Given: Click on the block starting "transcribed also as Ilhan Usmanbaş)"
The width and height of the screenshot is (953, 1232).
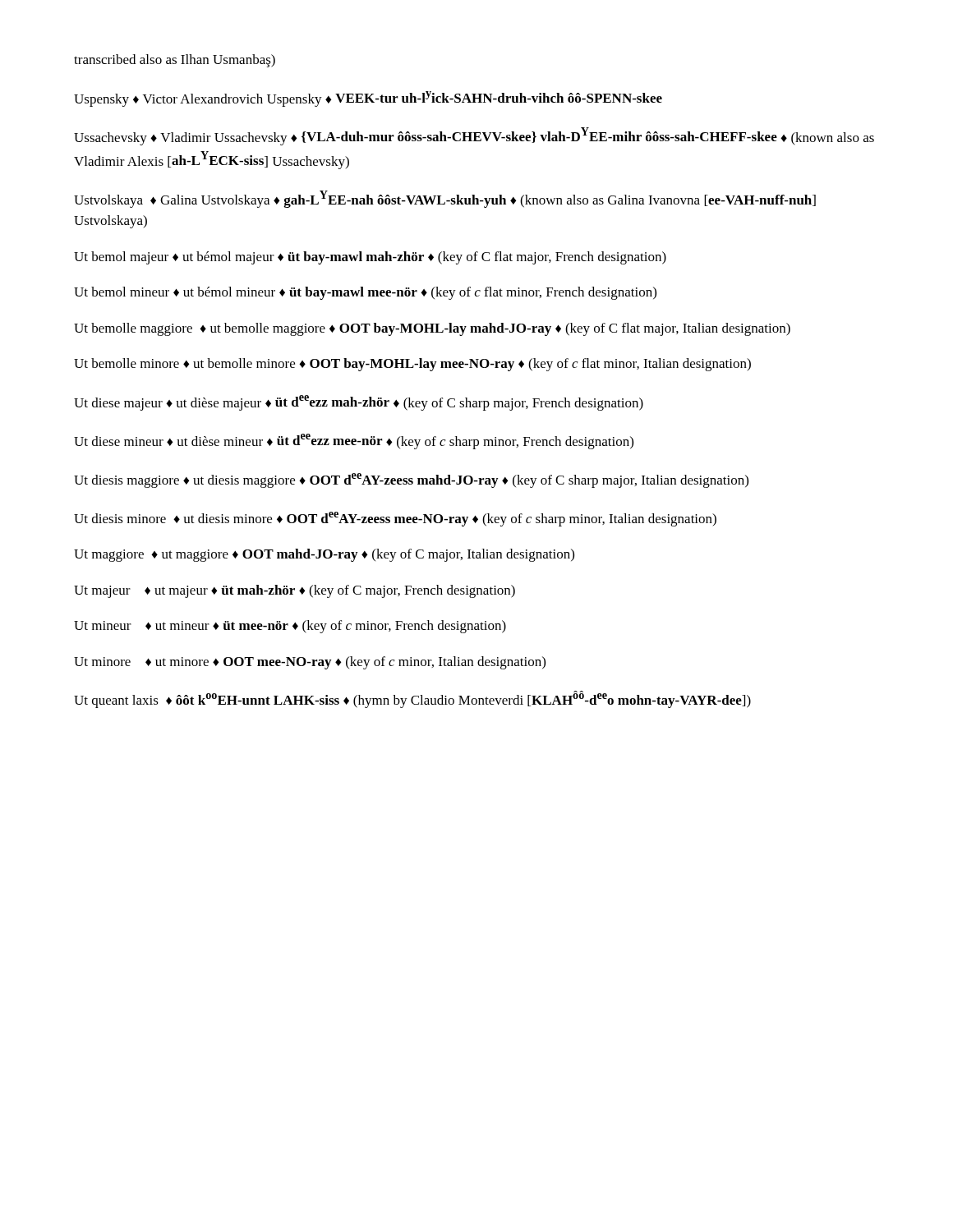Looking at the screenshot, I should (175, 60).
